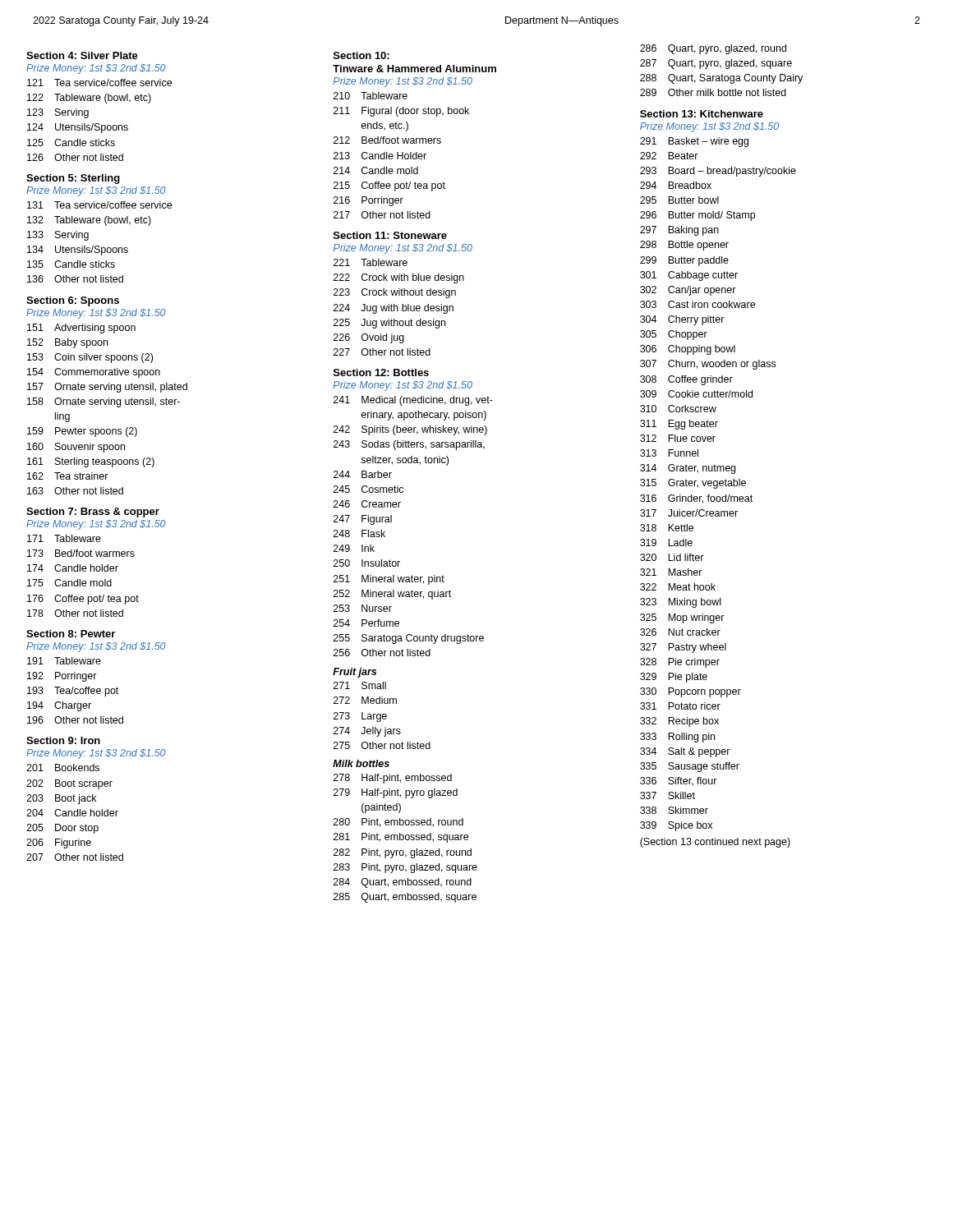Locate the block starting "256Other not listed"

382,653
